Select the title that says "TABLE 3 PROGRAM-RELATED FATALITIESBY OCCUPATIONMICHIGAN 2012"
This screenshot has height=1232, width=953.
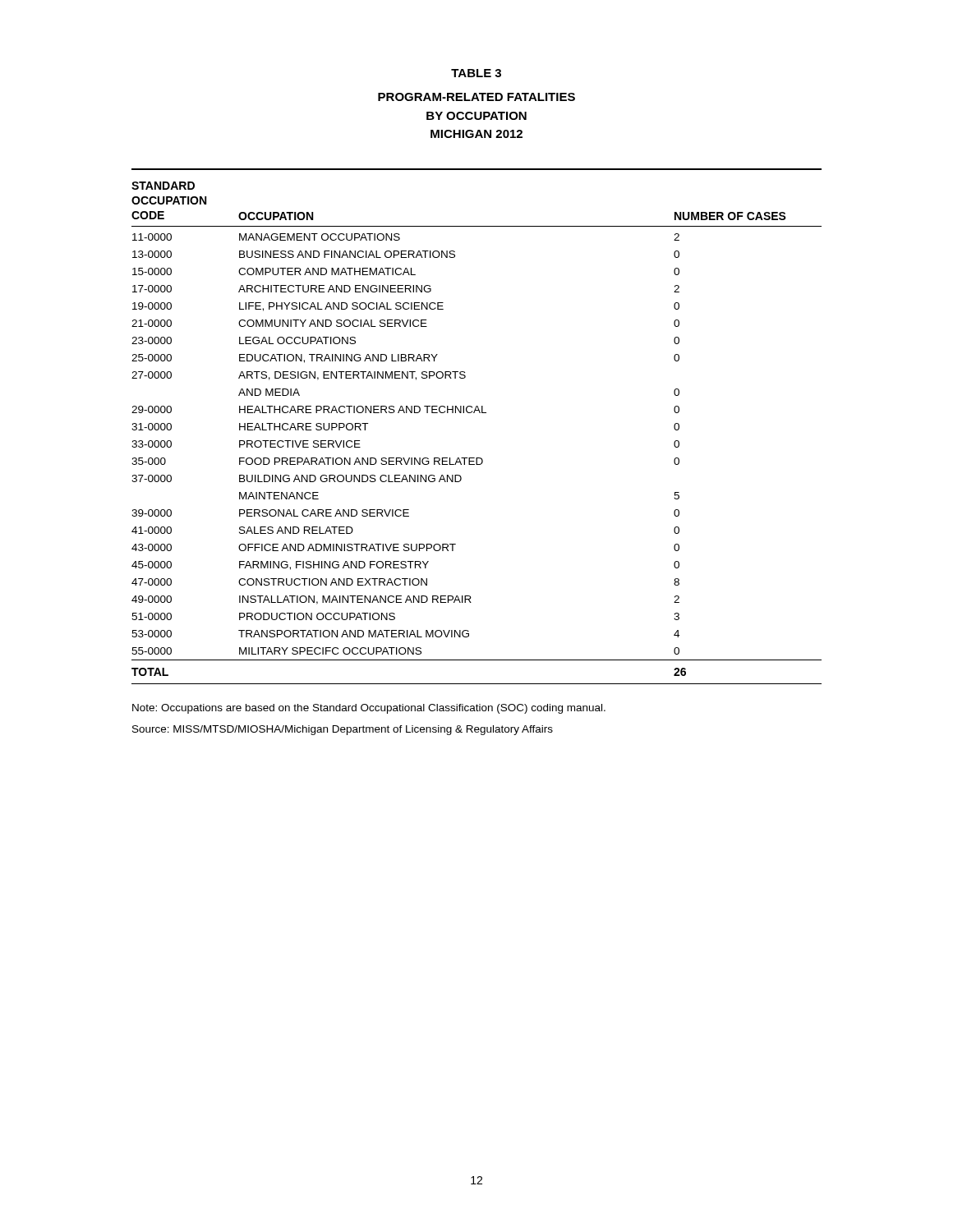(x=476, y=104)
